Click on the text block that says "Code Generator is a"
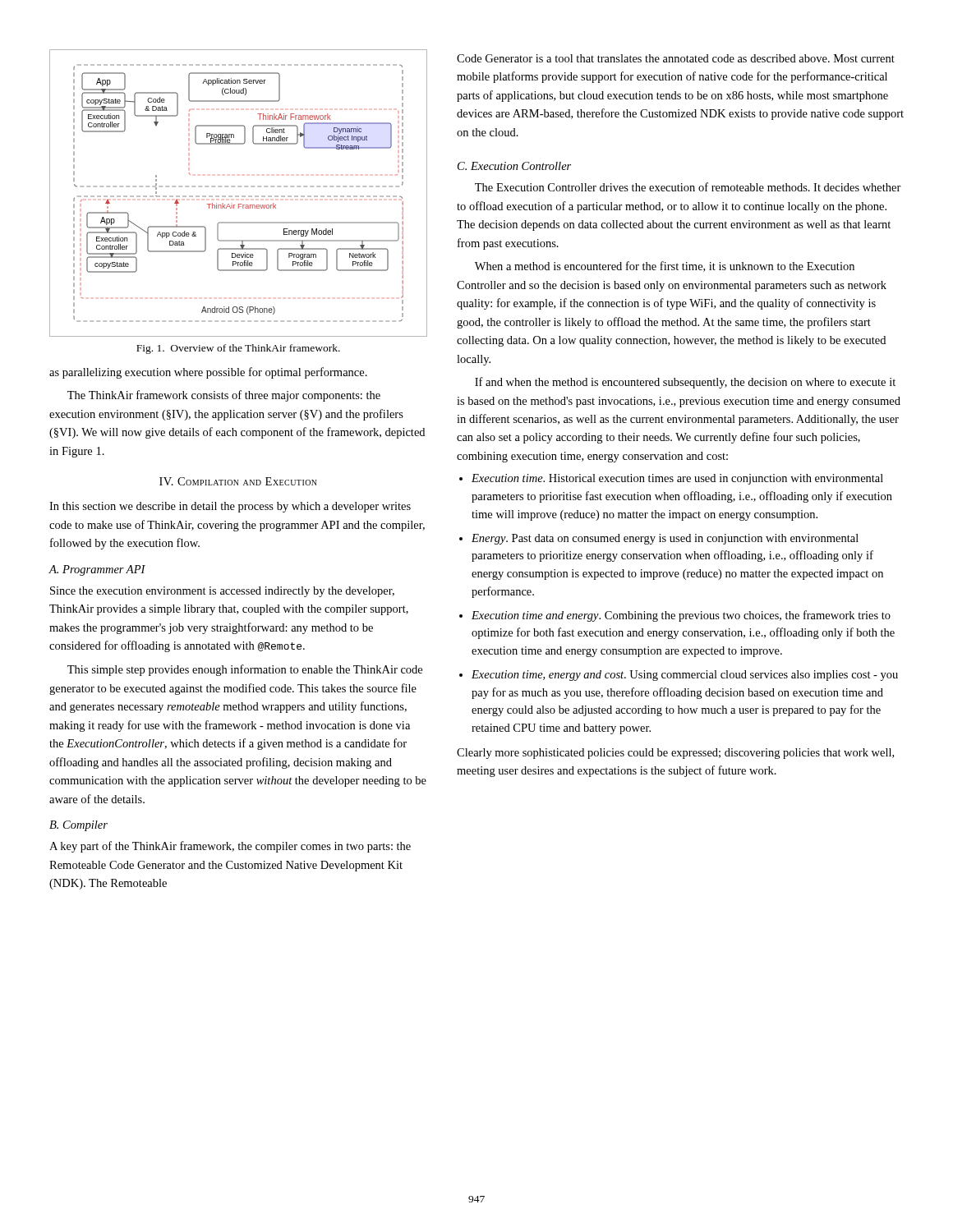 coord(680,95)
